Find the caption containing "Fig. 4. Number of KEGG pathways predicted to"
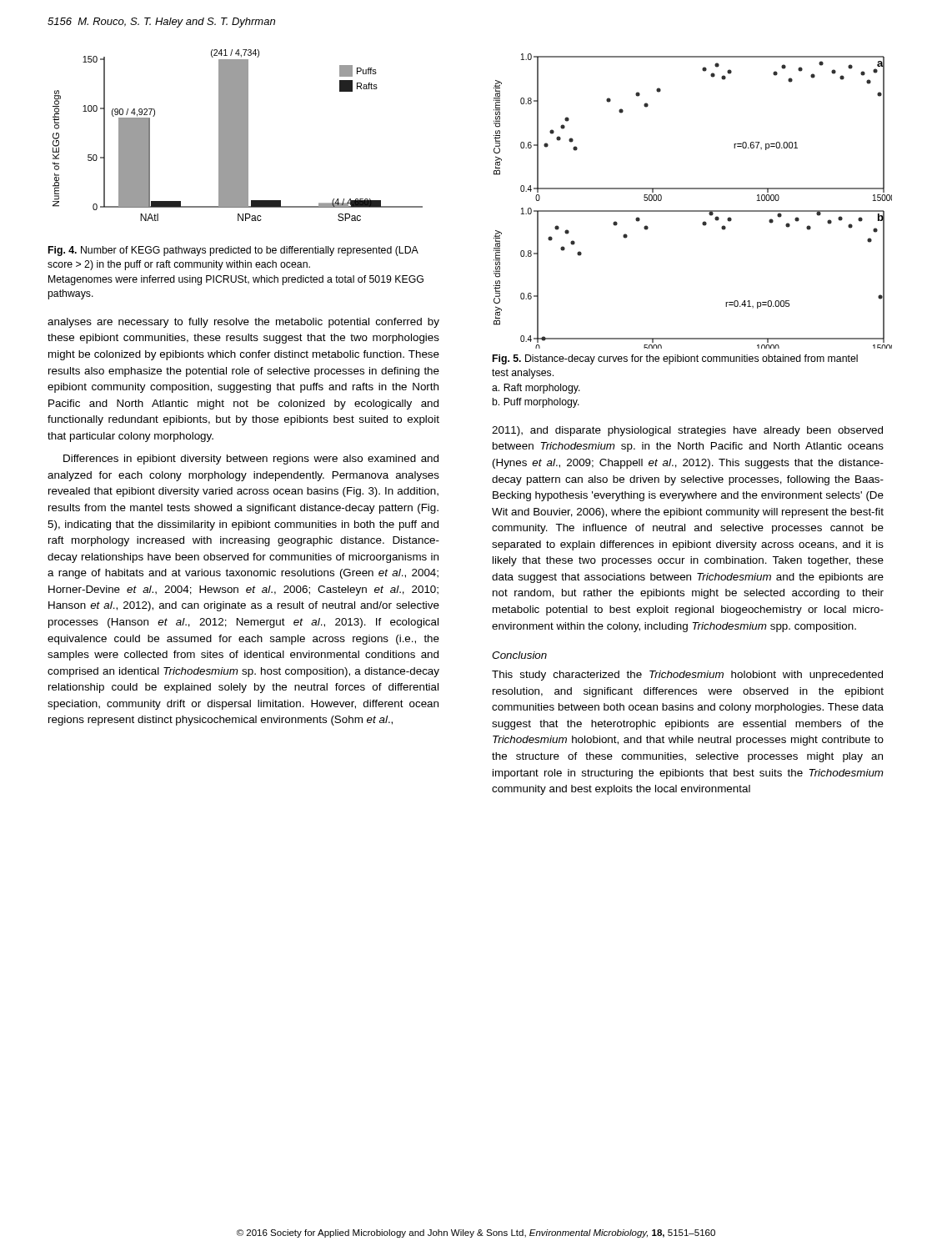Image resolution: width=952 pixels, height=1251 pixels. point(236,272)
